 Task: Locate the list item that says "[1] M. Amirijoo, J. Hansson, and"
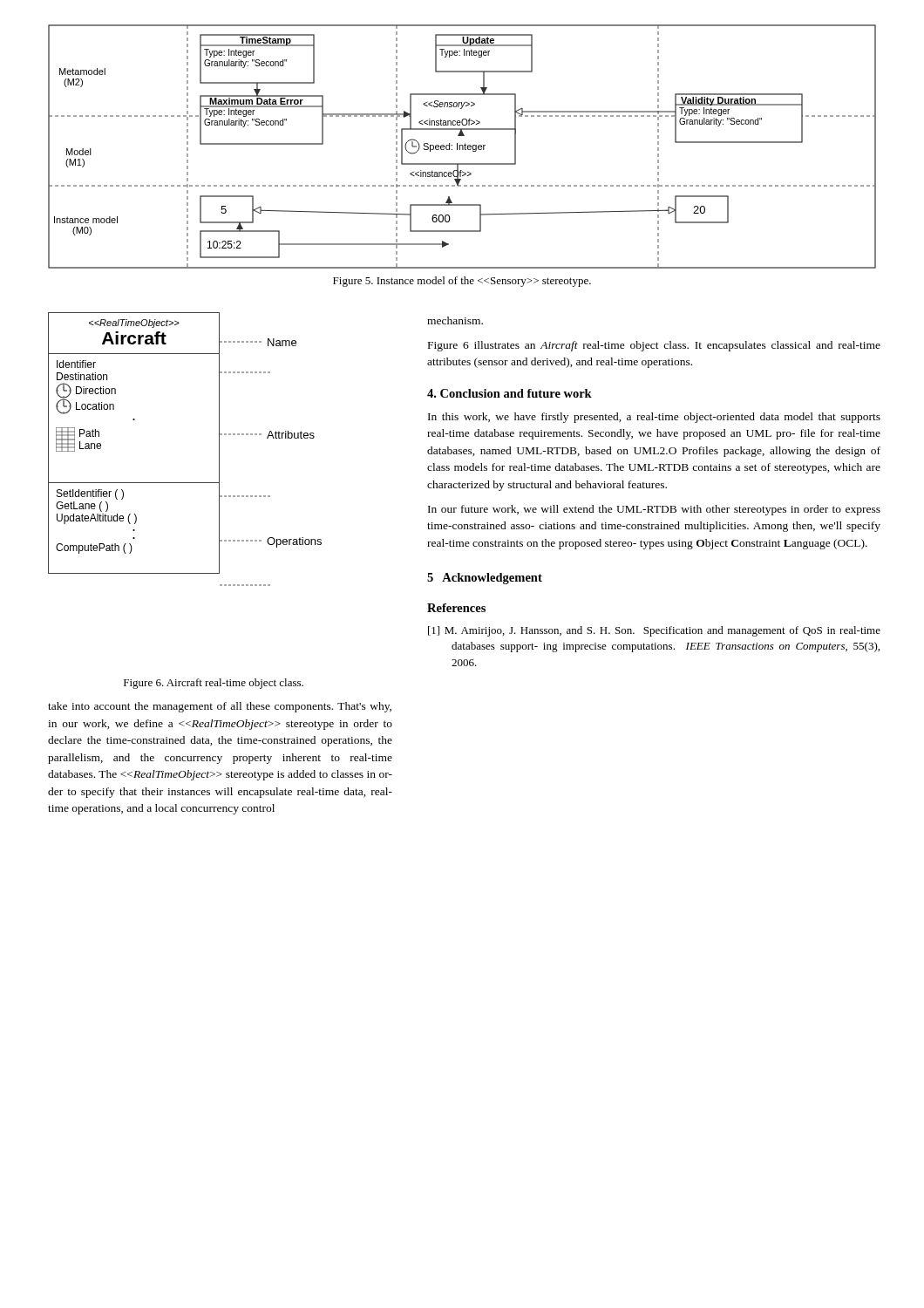654,646
